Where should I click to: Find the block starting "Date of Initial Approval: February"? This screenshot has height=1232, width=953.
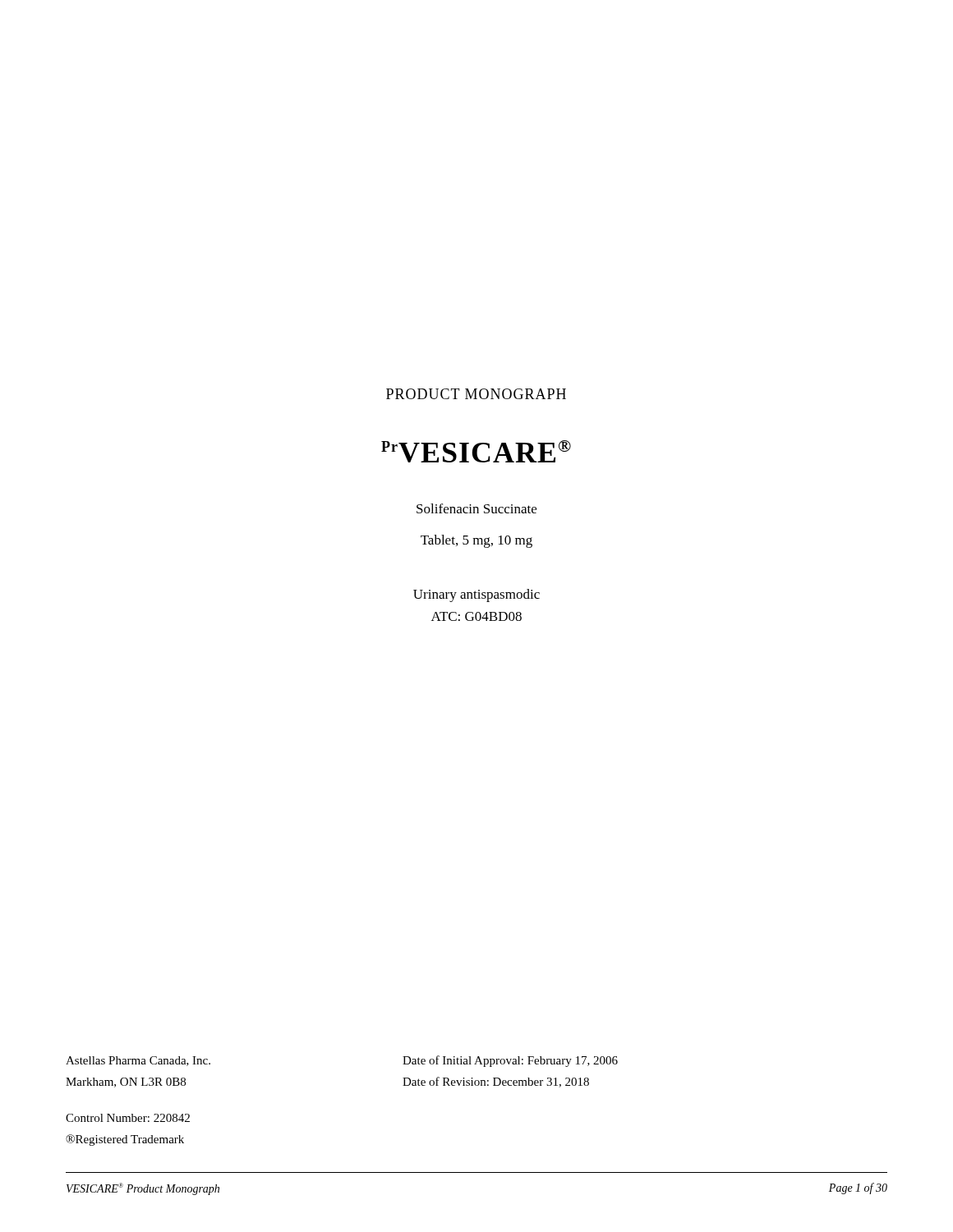[x=510, y=1071]
